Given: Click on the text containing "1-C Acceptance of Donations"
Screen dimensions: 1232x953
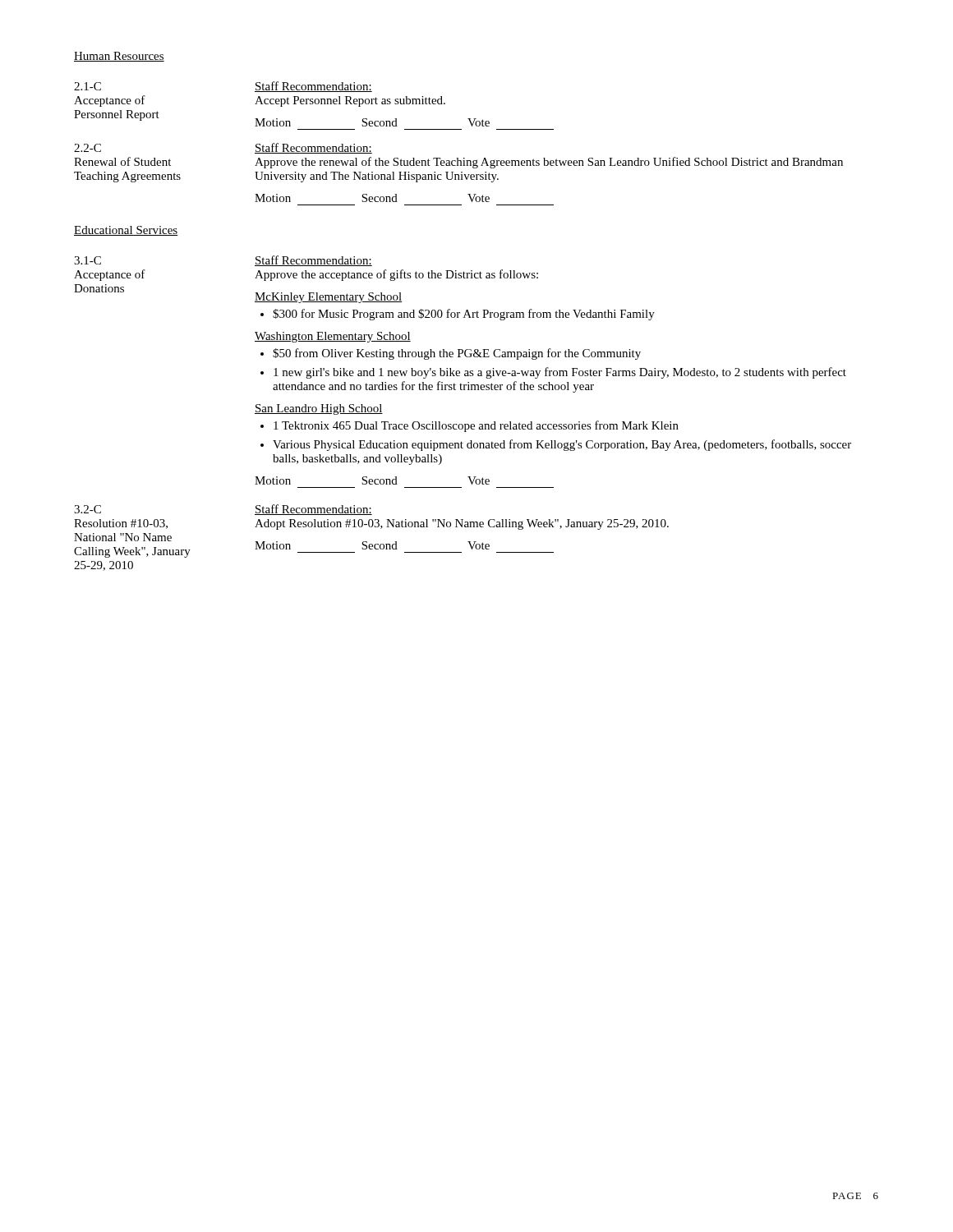Looking at the screenshot, I should coord(109,274).
